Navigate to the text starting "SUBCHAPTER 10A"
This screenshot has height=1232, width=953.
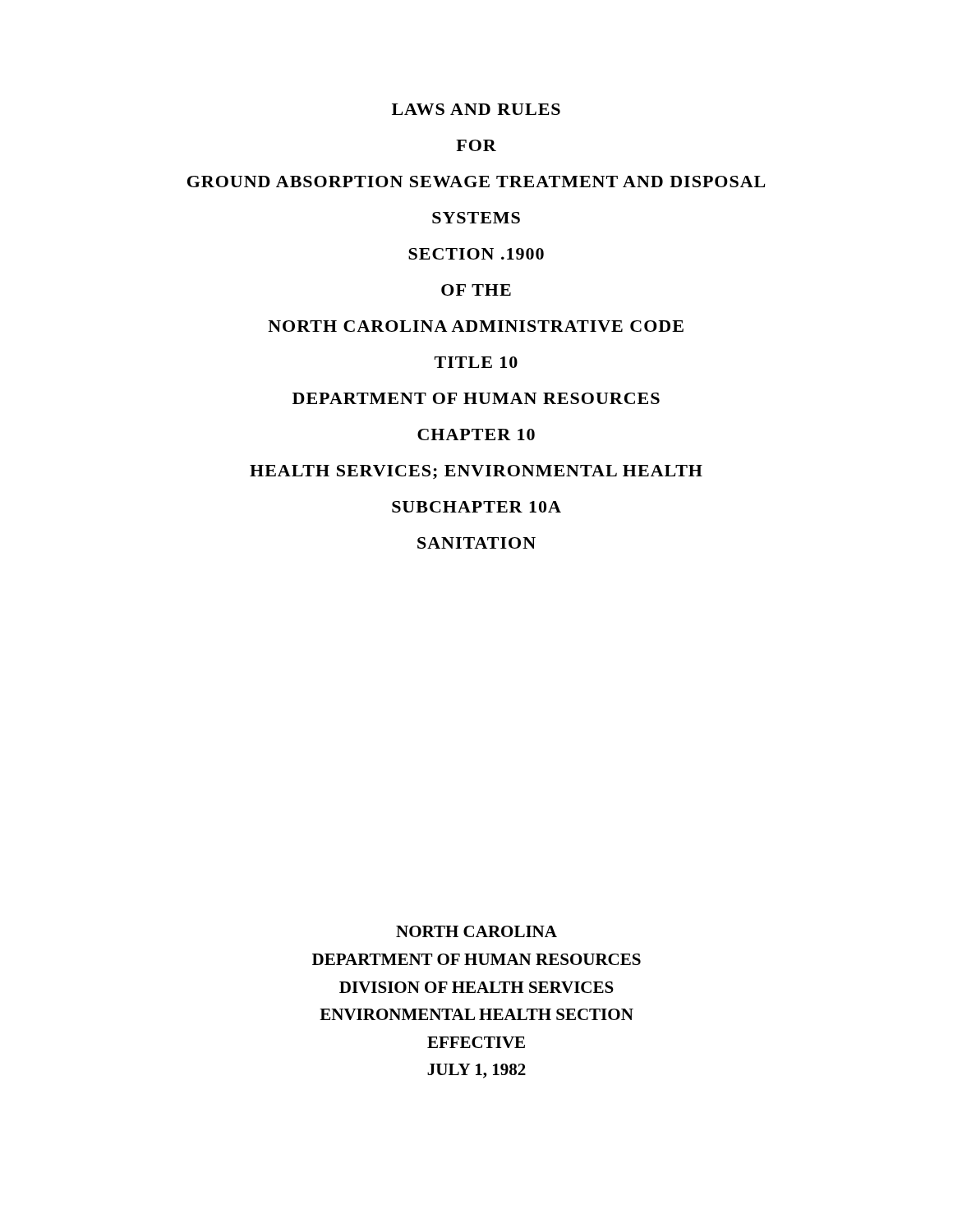(476, 507)
